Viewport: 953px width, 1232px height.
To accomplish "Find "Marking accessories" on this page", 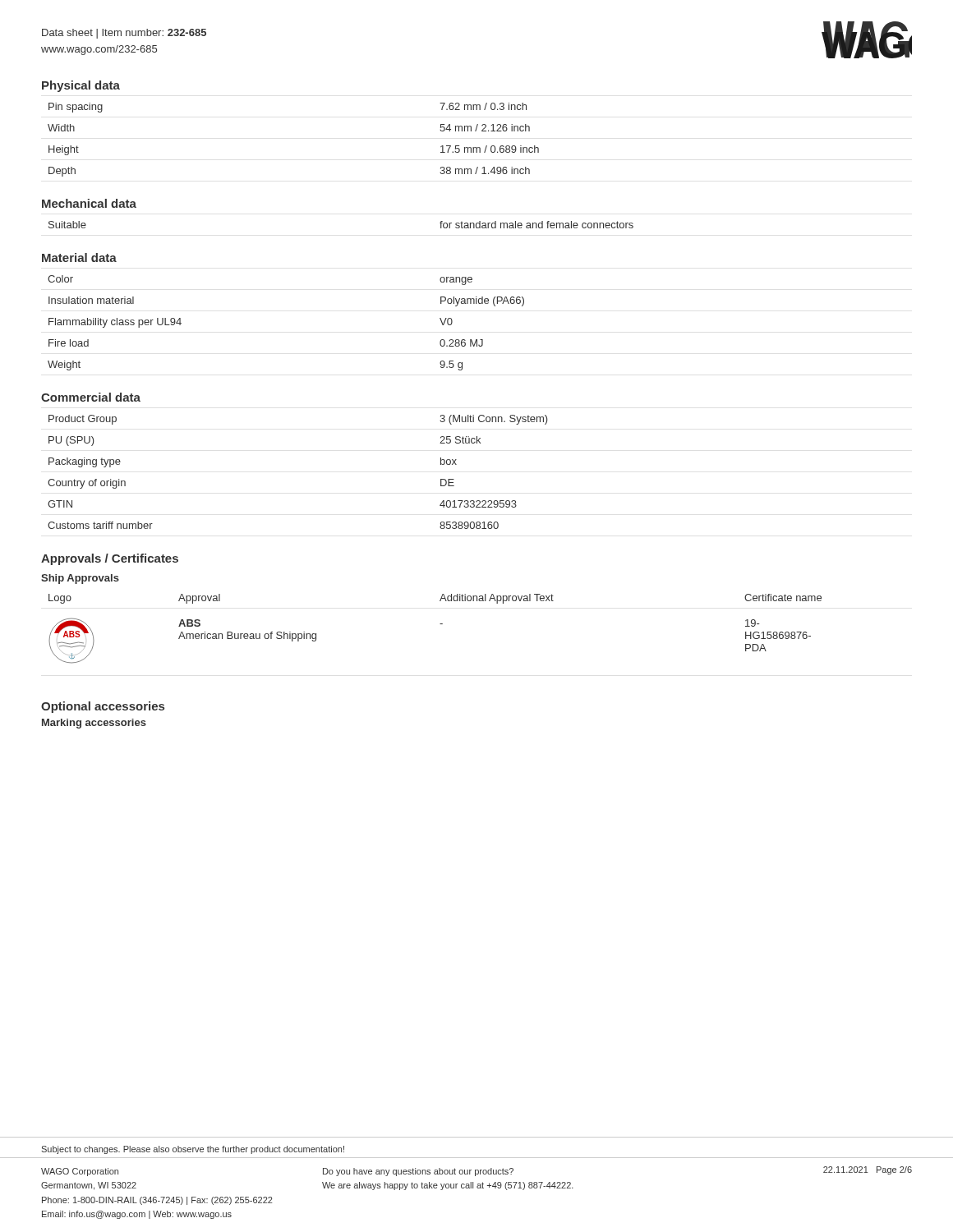I will coord(94,722).
